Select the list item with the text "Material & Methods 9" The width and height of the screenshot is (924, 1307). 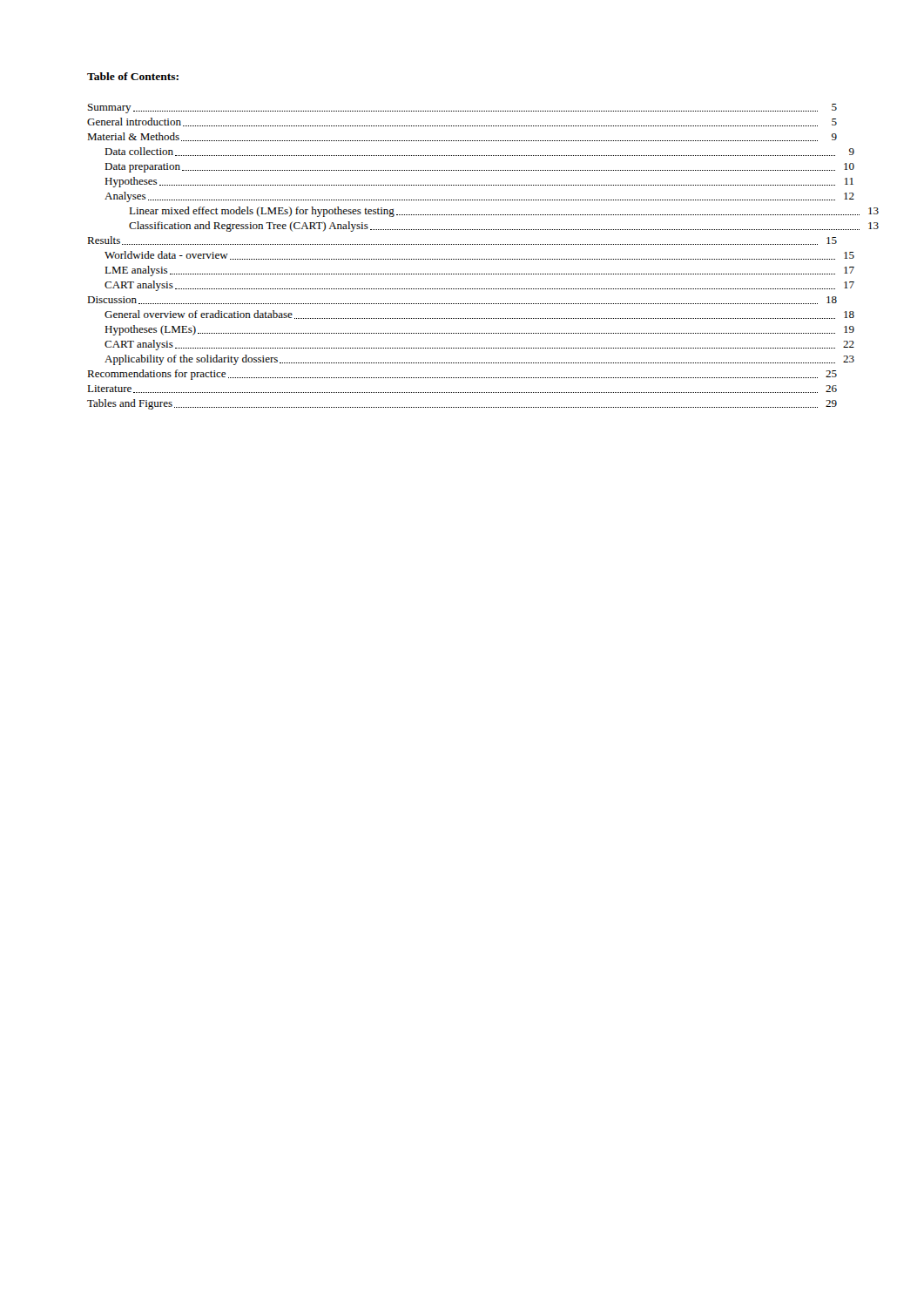(462, 137)
